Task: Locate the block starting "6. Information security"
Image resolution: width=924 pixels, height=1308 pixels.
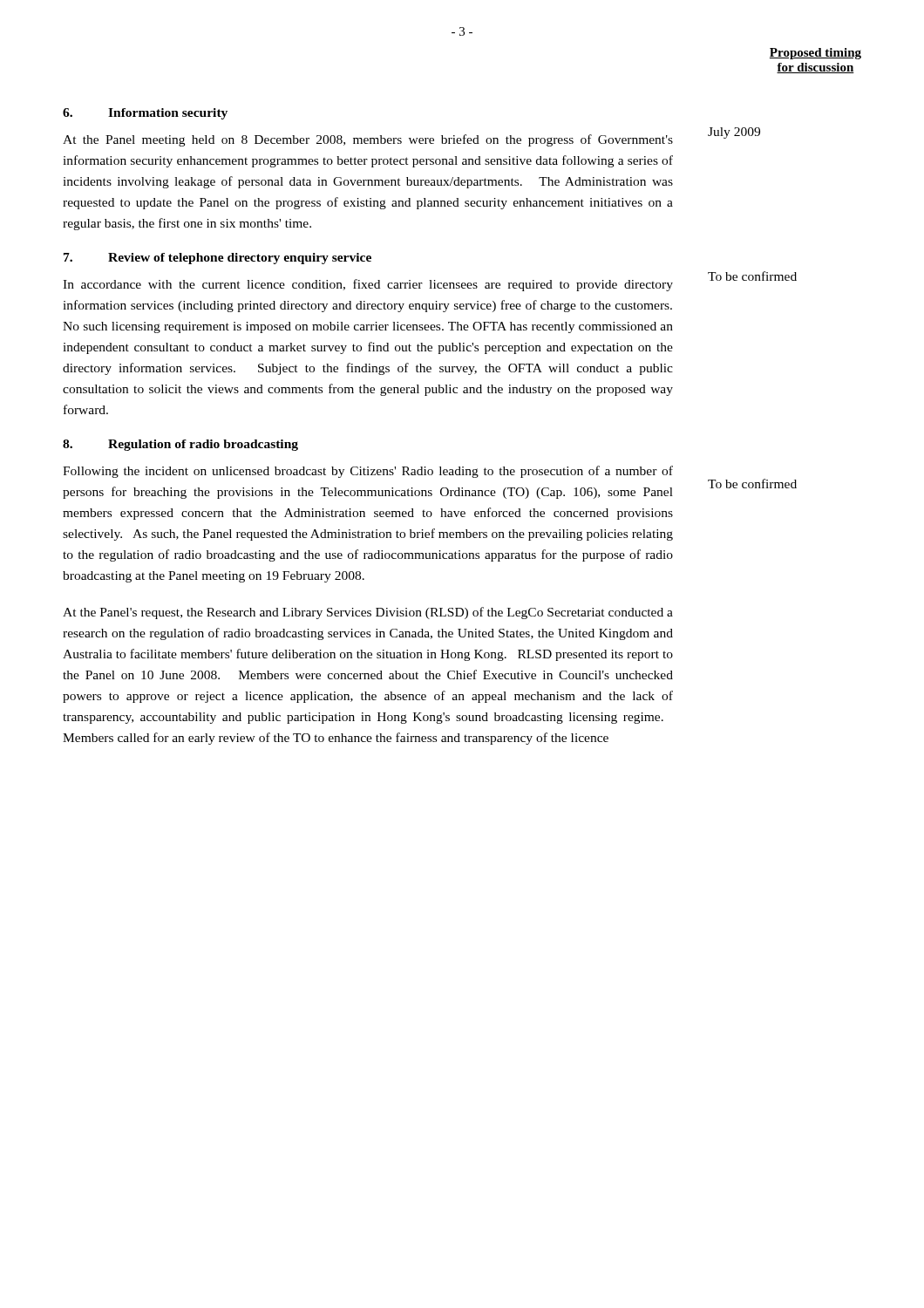Action: point(145,112)
